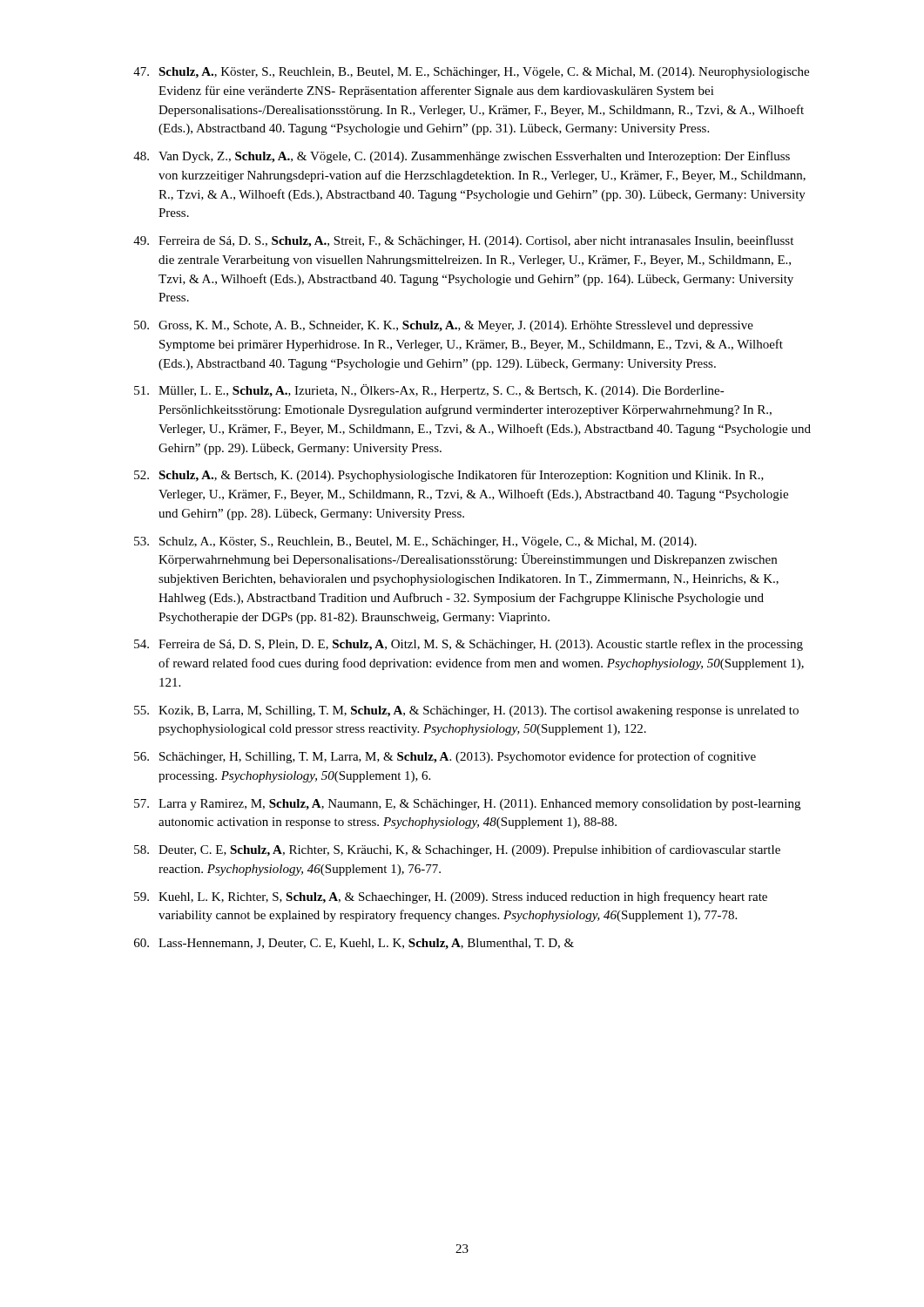Point to the block beginning "54. Ferreira de Sá, D."

(462, 664)
